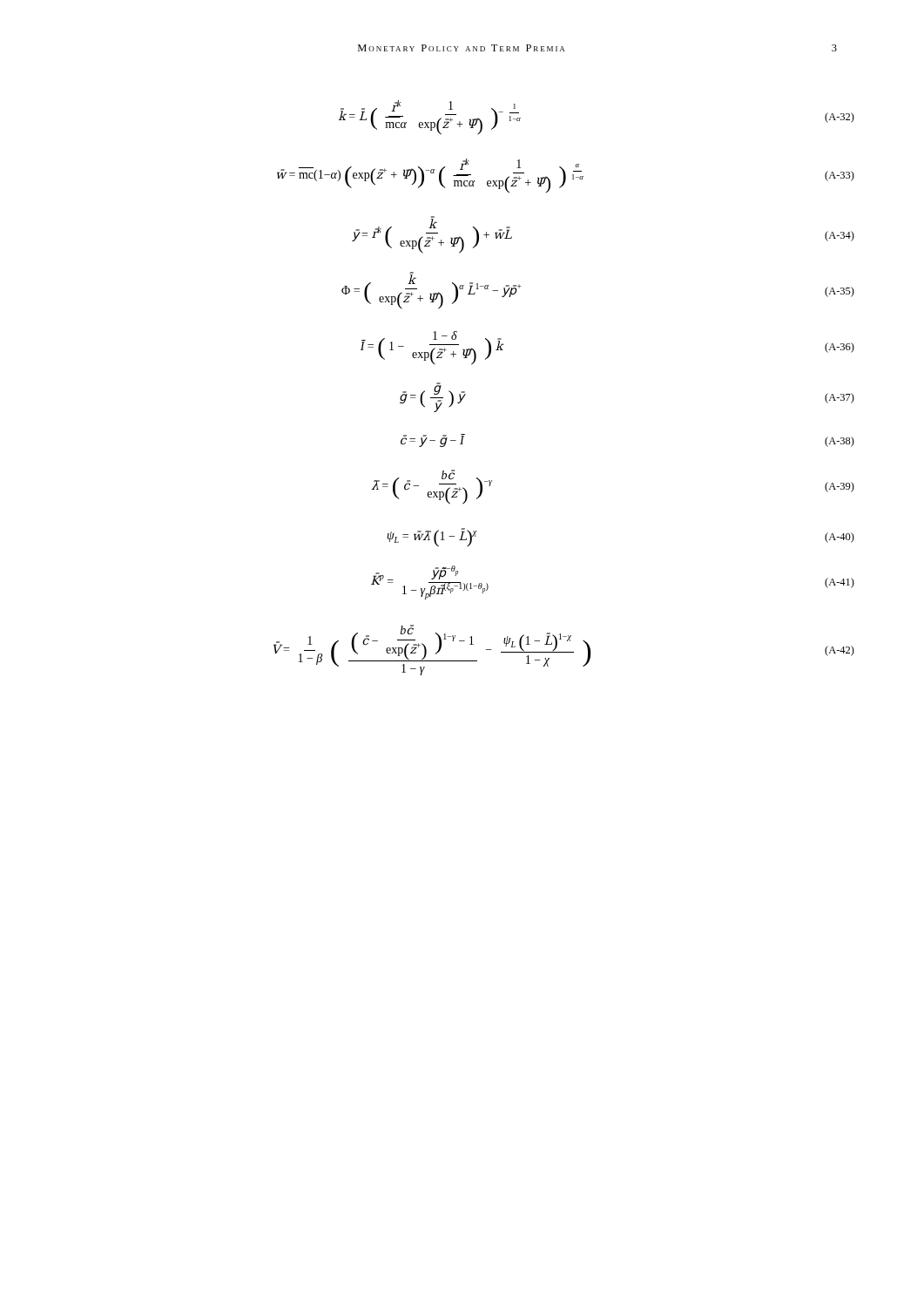Point to the block starting "w̄ = mc(1−α) (exp(z̄+ + Ψ̄))−α ("
The height and width of the screenshot is (1307, 924).
462,175
